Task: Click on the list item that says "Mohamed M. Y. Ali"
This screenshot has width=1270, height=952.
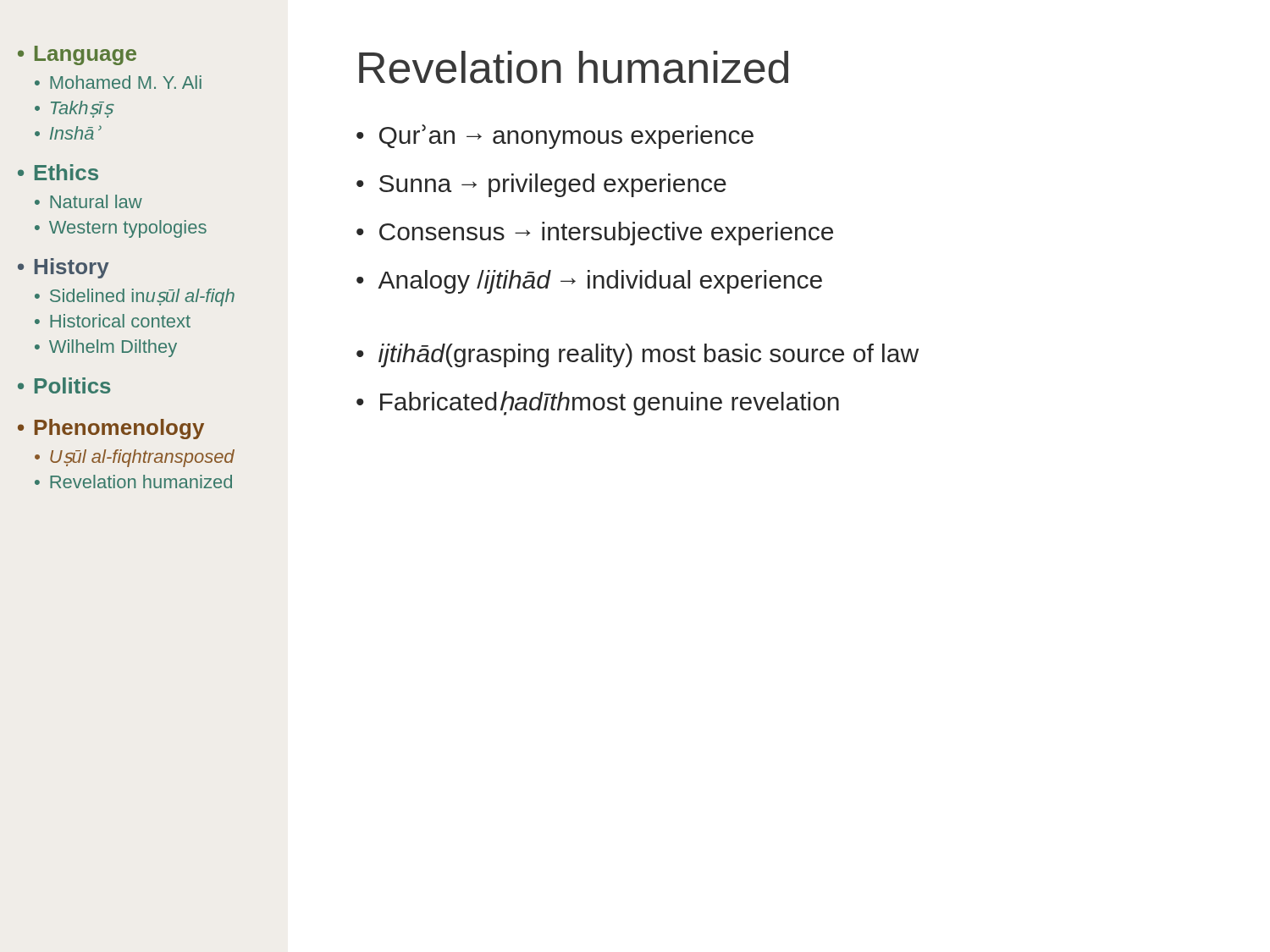Action: pyautogui.click(x=126, y=83)
